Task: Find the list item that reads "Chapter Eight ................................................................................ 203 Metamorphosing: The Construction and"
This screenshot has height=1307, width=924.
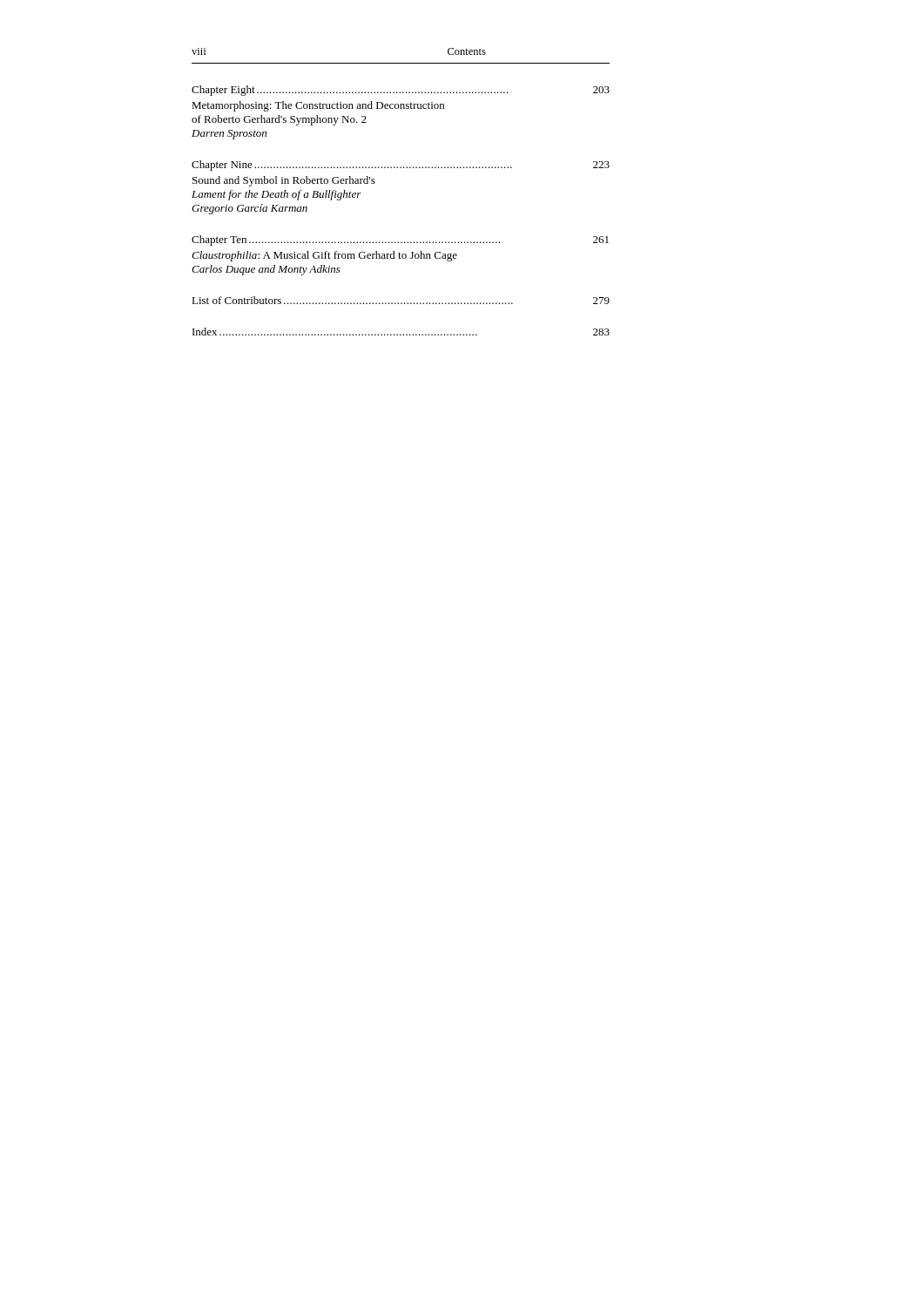Action: point(401,111)
